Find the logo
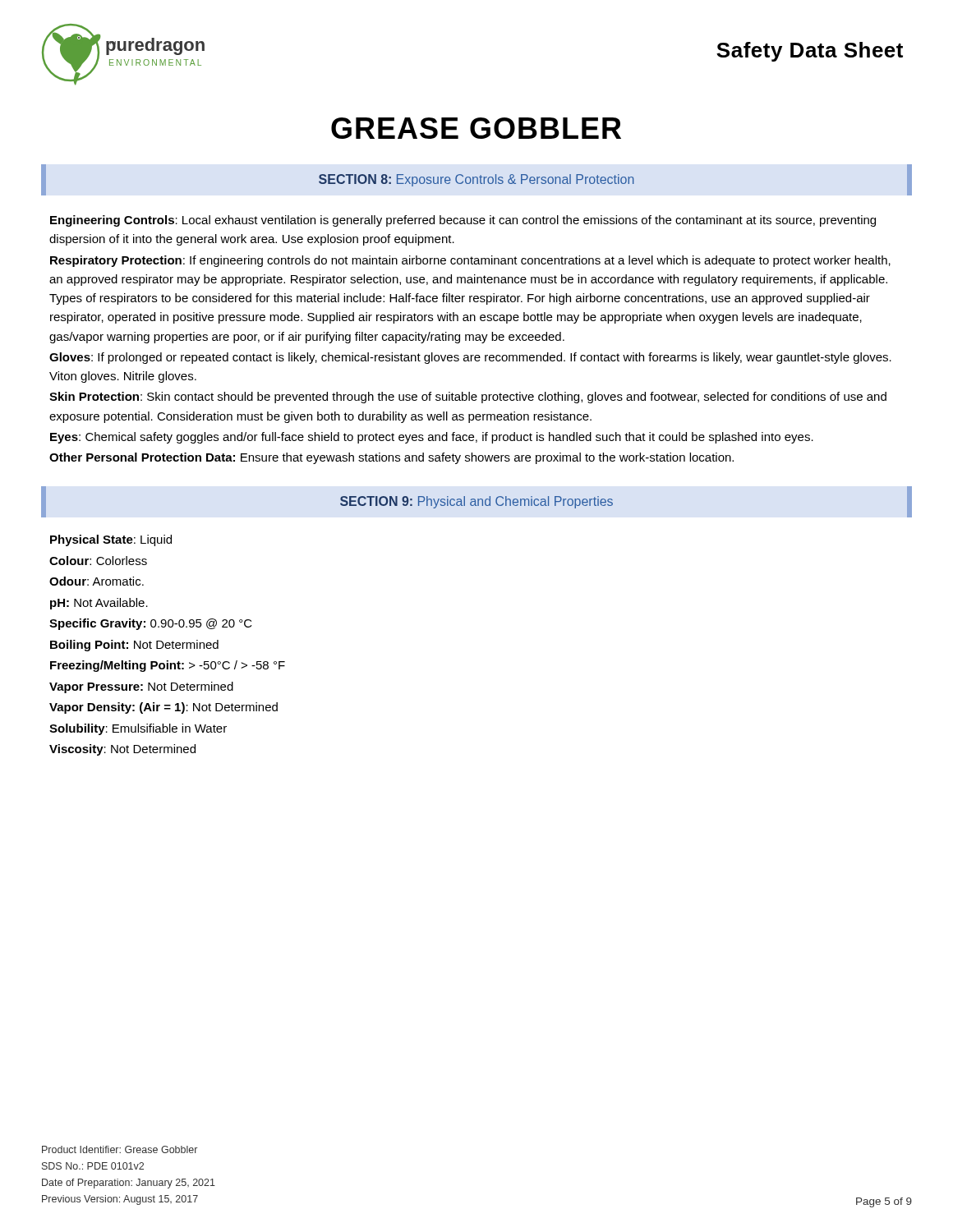Screen dimensions: 1232x953 click(123, 56)
